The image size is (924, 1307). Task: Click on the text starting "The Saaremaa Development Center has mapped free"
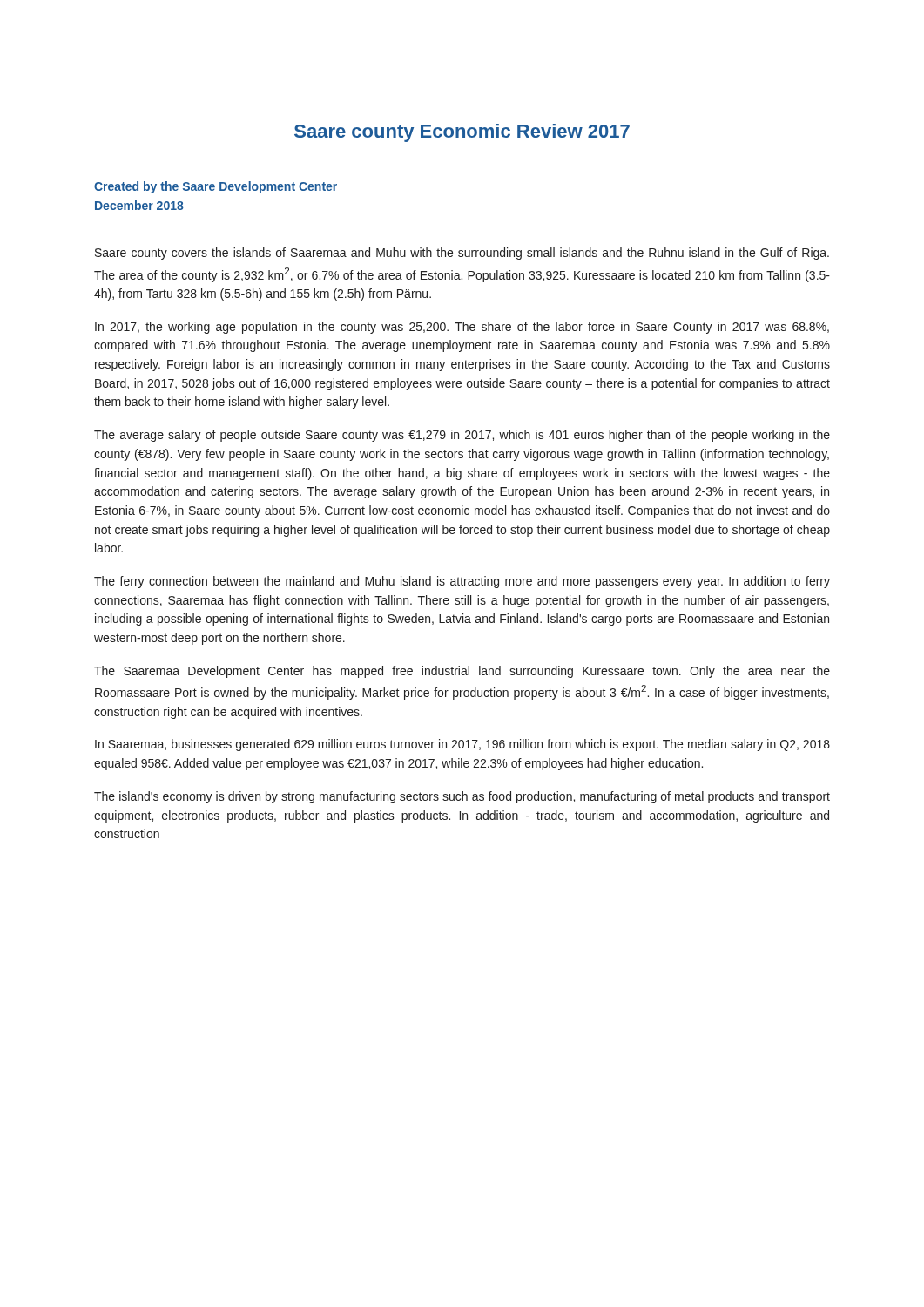(x=462, y=691)
